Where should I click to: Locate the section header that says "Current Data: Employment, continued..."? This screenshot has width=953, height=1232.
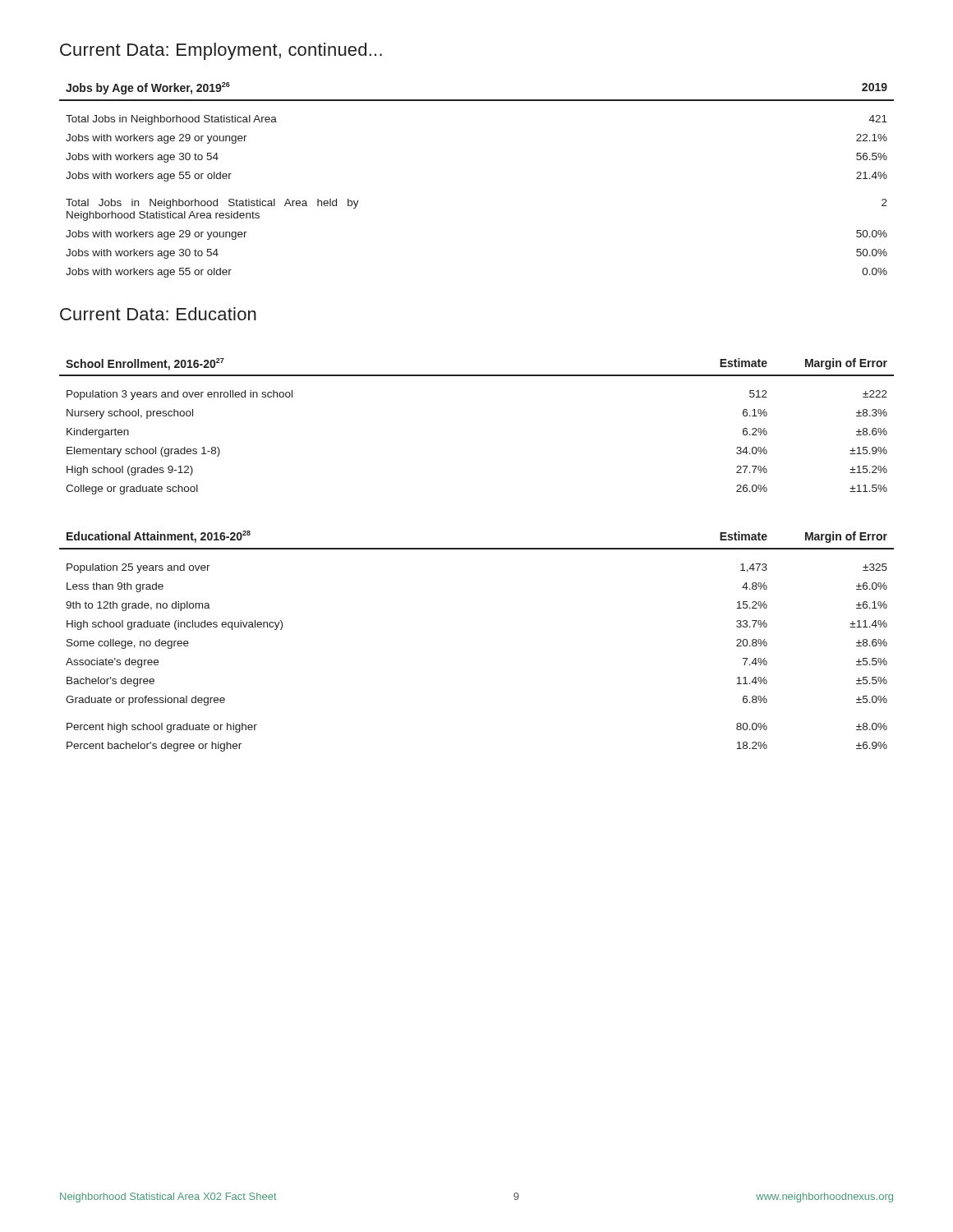click(221, 51)
